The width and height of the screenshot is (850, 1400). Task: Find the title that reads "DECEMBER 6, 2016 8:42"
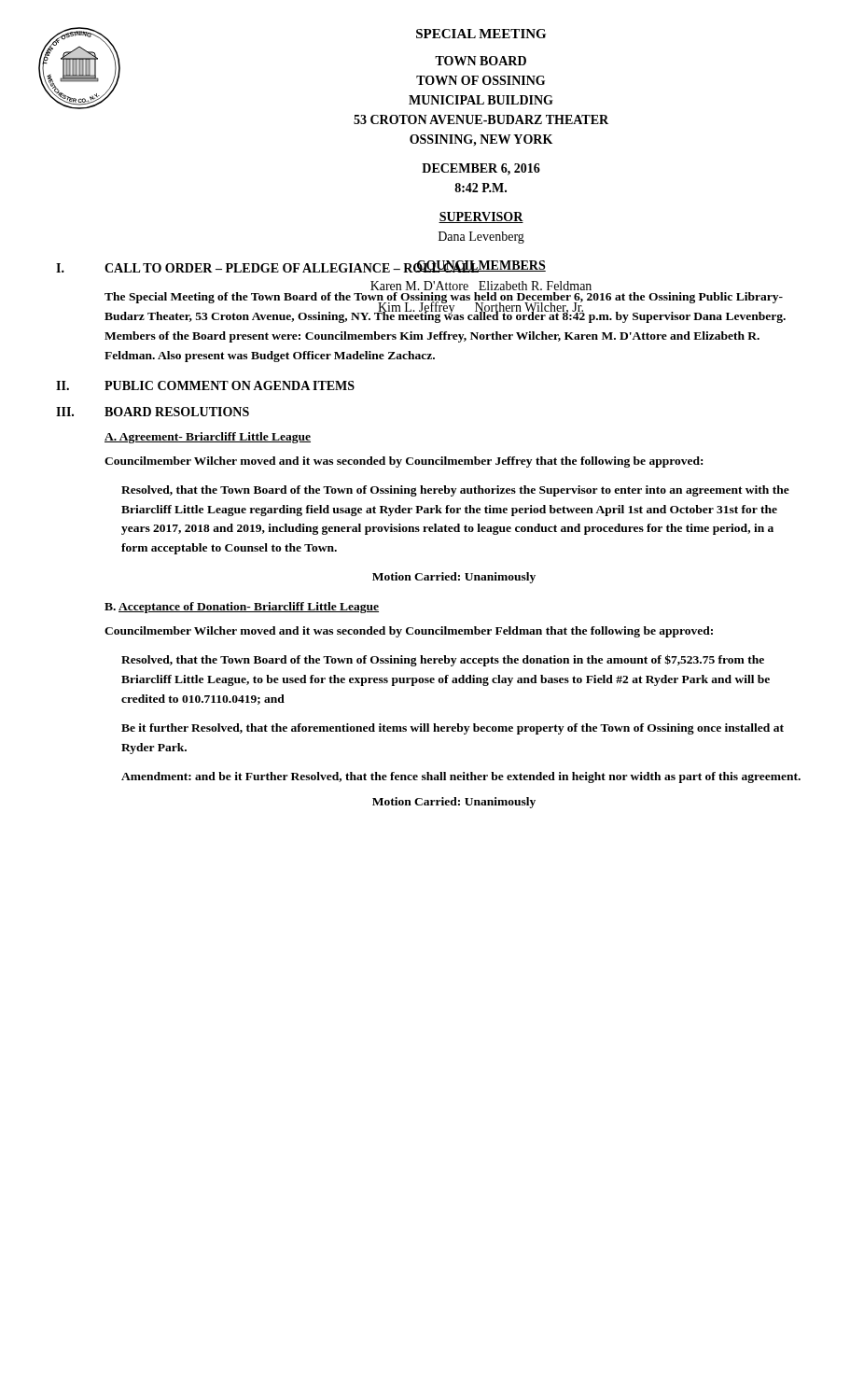(481, 178)
